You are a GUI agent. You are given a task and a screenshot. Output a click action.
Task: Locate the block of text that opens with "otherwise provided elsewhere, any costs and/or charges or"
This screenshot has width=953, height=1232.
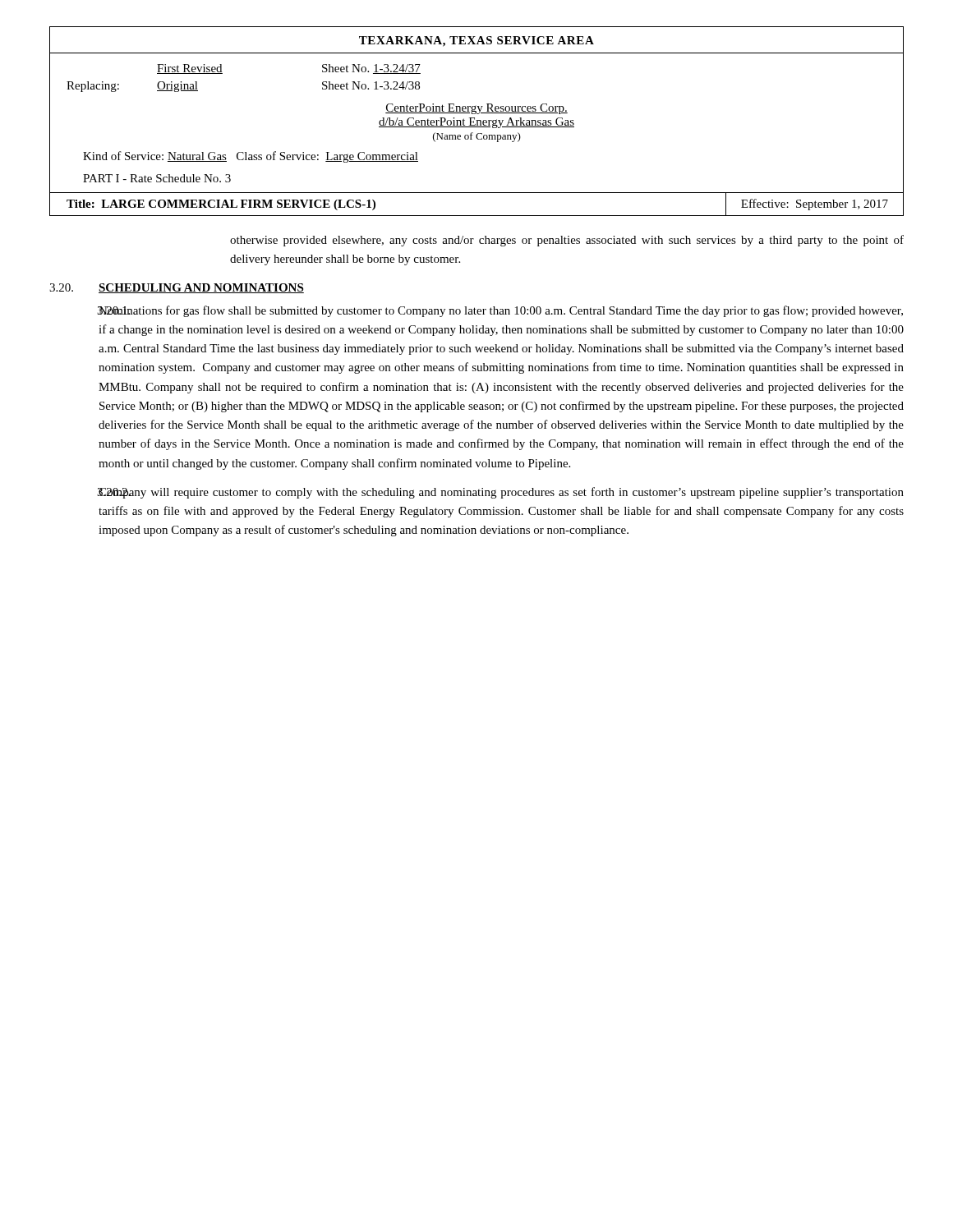click(x=567, y=249)
